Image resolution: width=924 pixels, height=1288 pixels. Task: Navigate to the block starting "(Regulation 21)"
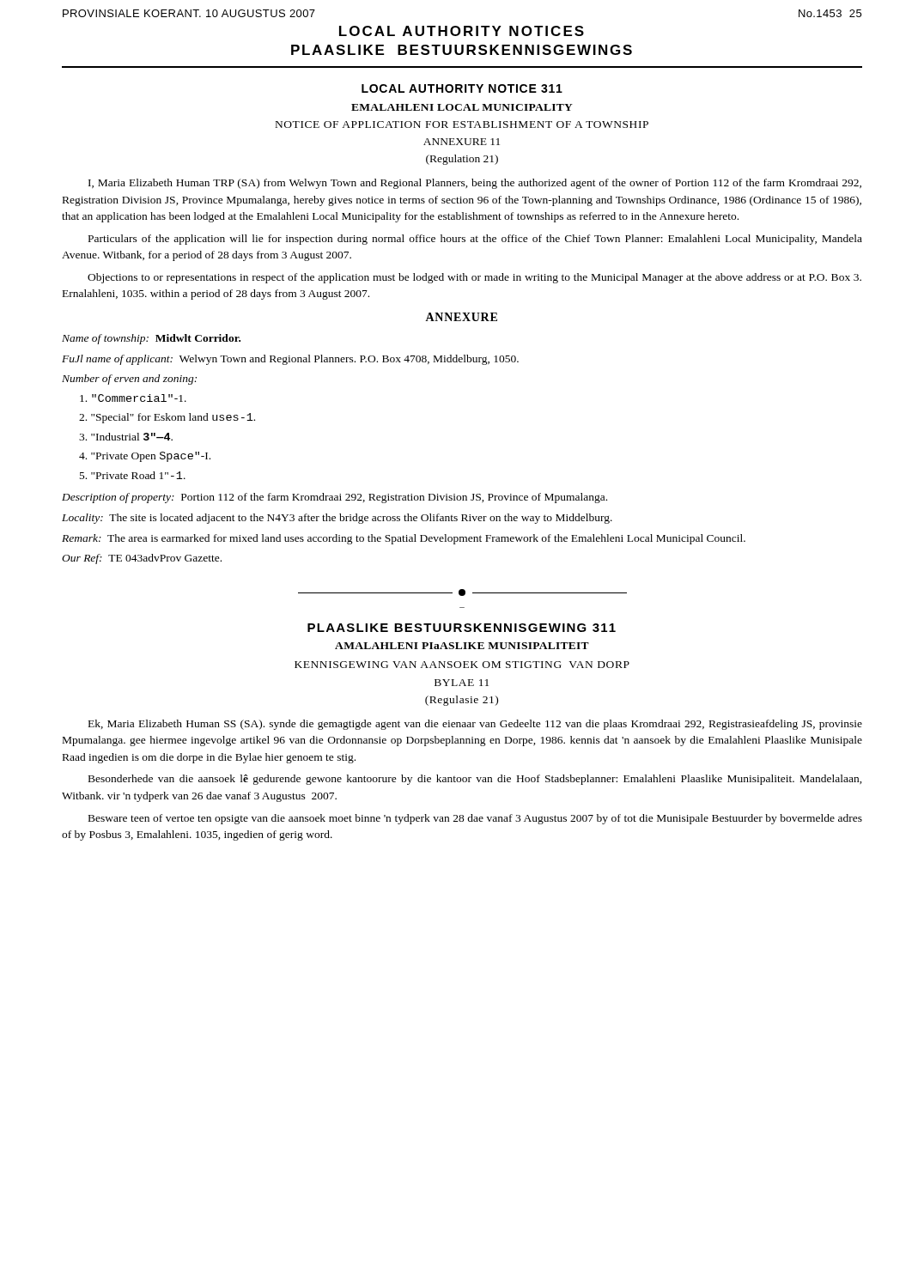462,158
